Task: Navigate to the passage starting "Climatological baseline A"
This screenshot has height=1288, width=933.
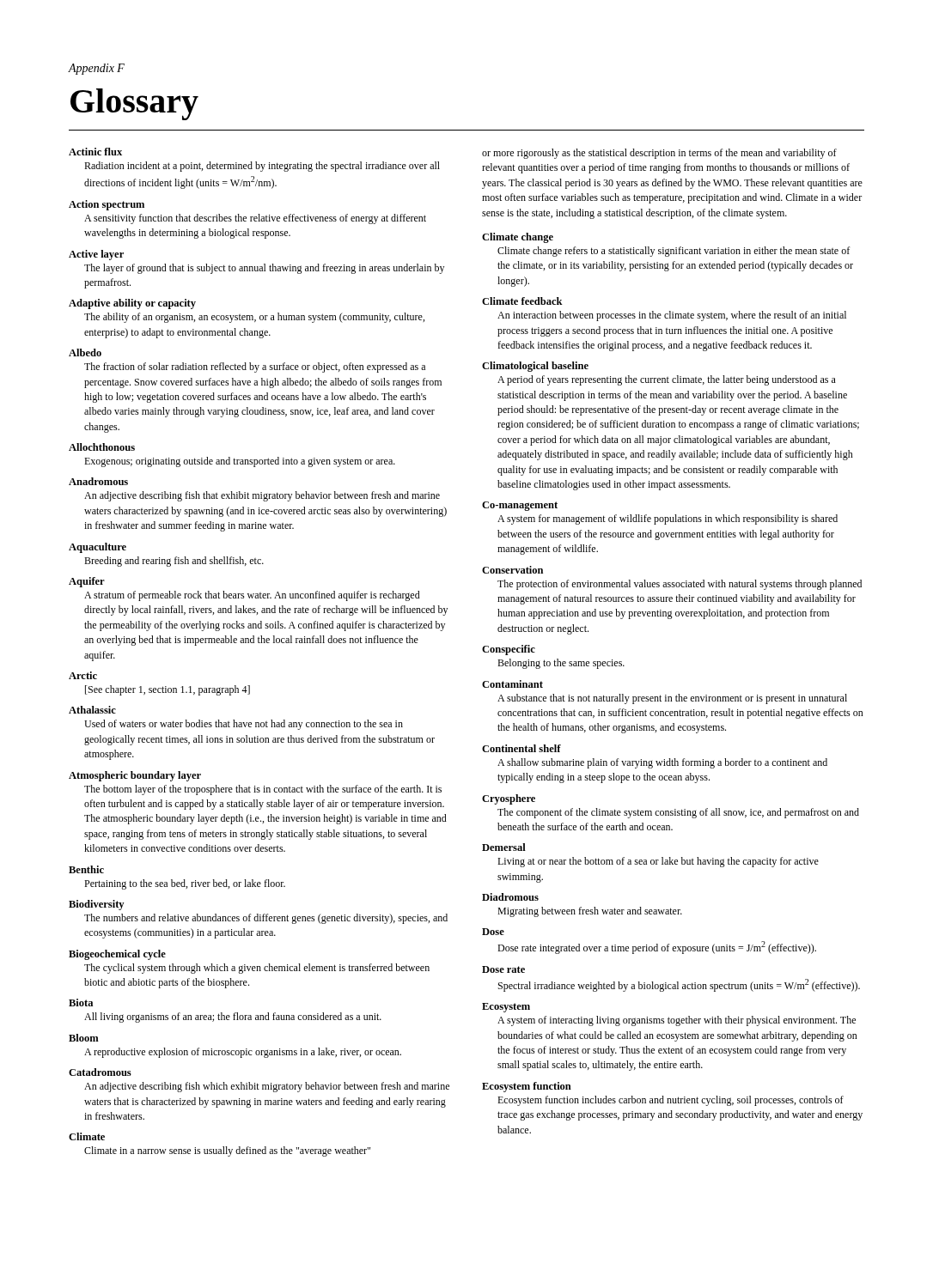Action: tap(673, 426)
